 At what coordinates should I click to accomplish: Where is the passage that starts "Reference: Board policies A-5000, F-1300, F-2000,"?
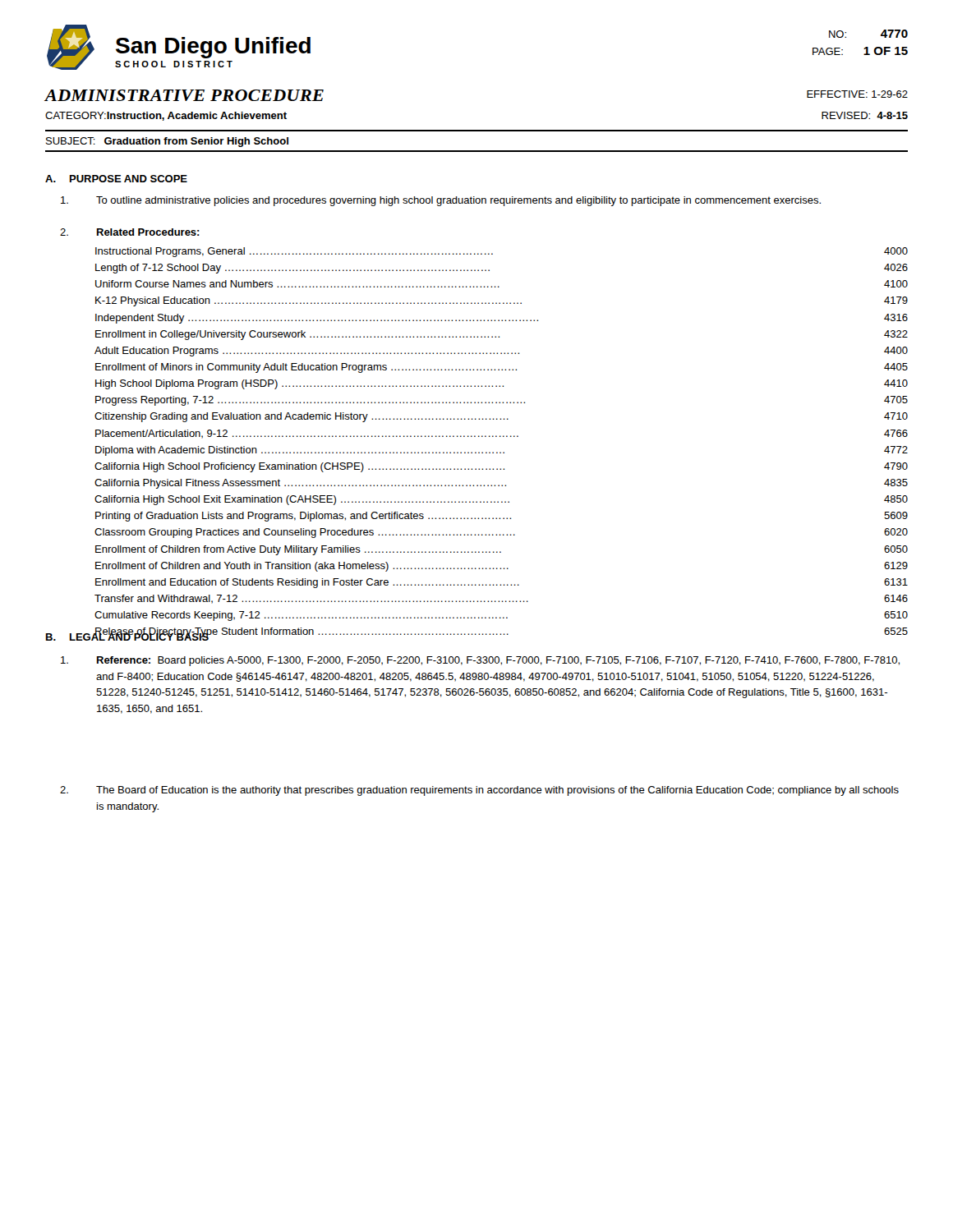(476, 684)
